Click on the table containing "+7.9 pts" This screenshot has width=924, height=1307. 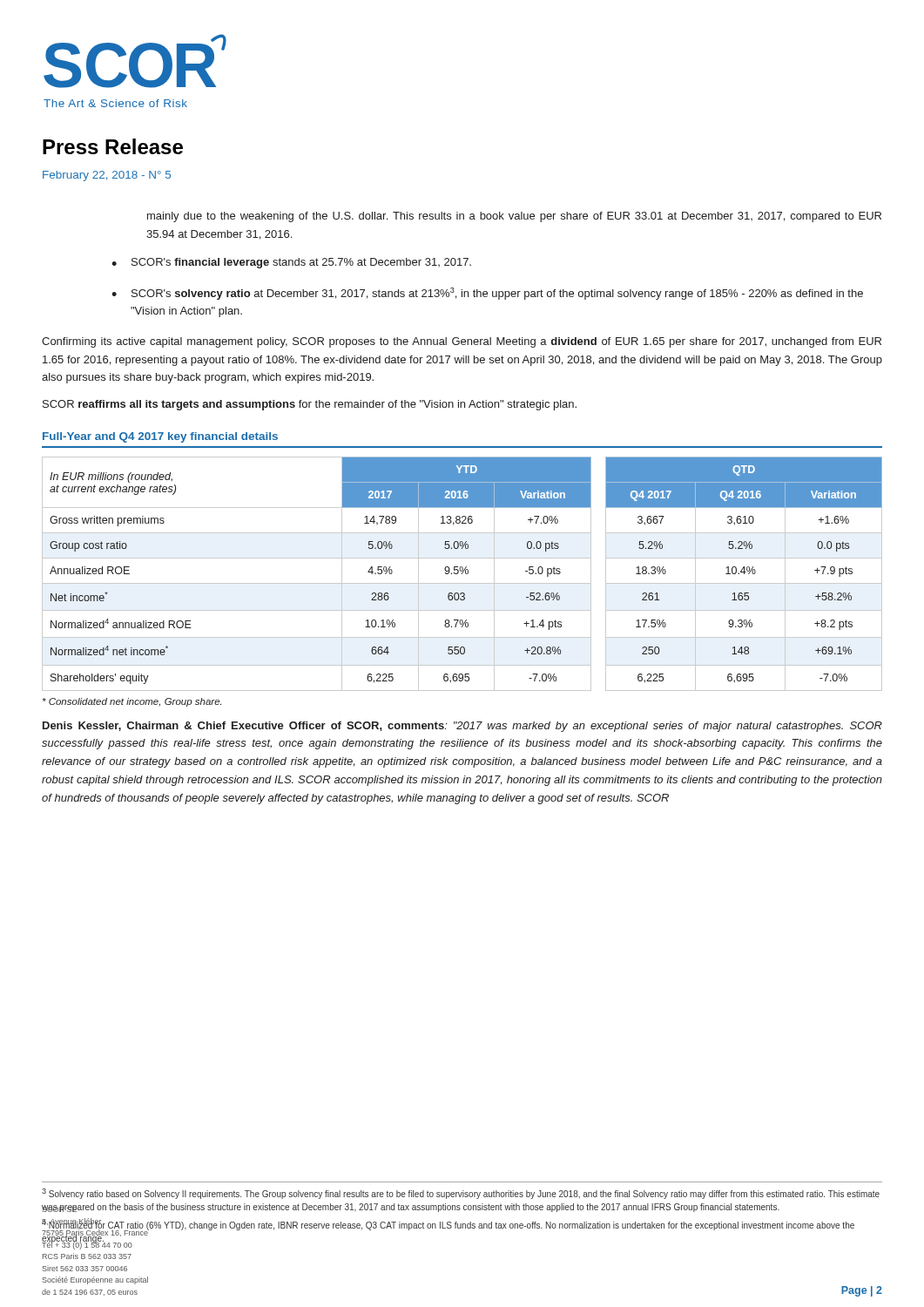pyautogui.click(x=462, y=574)
